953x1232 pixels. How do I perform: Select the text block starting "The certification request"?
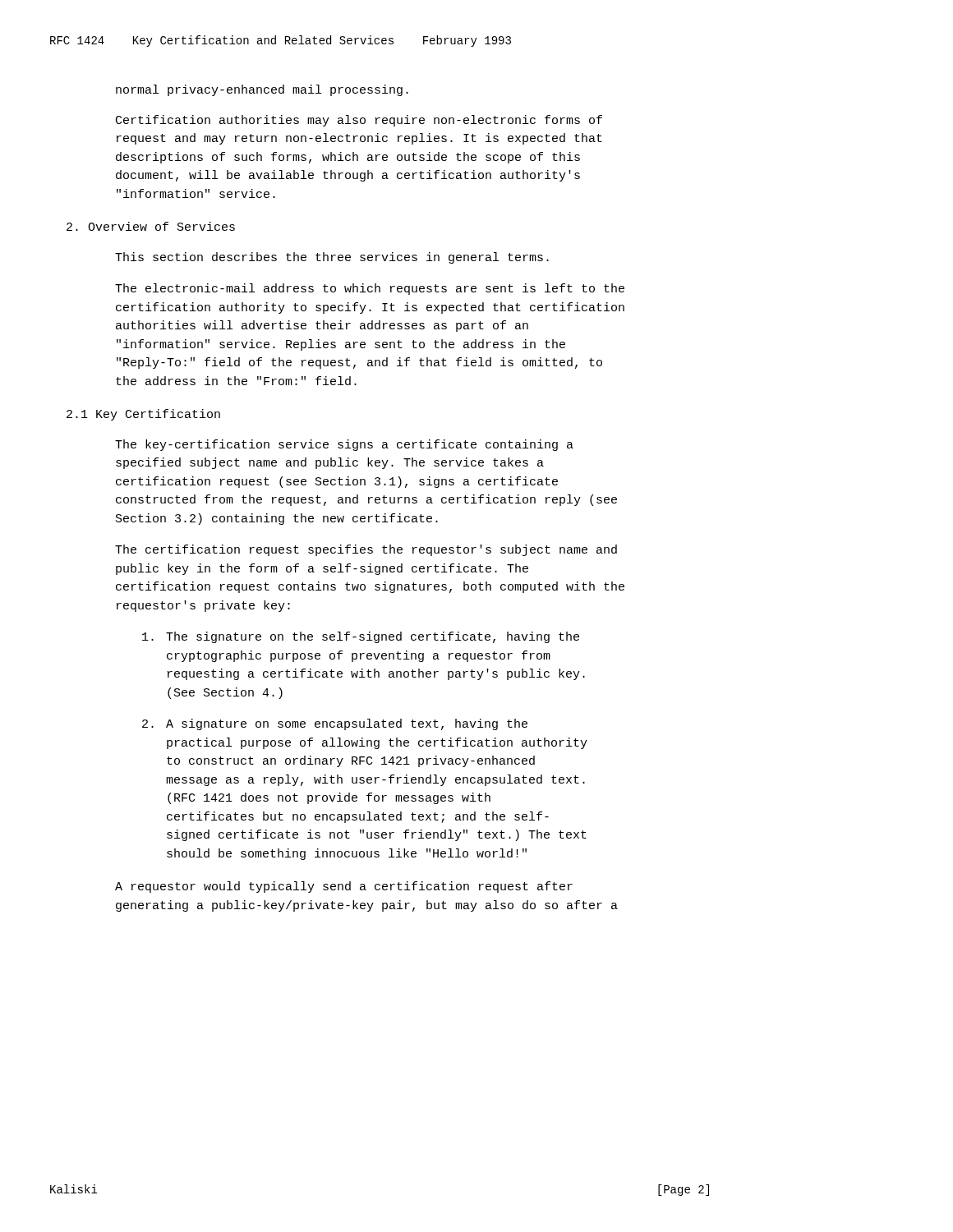tap(370, 578)
